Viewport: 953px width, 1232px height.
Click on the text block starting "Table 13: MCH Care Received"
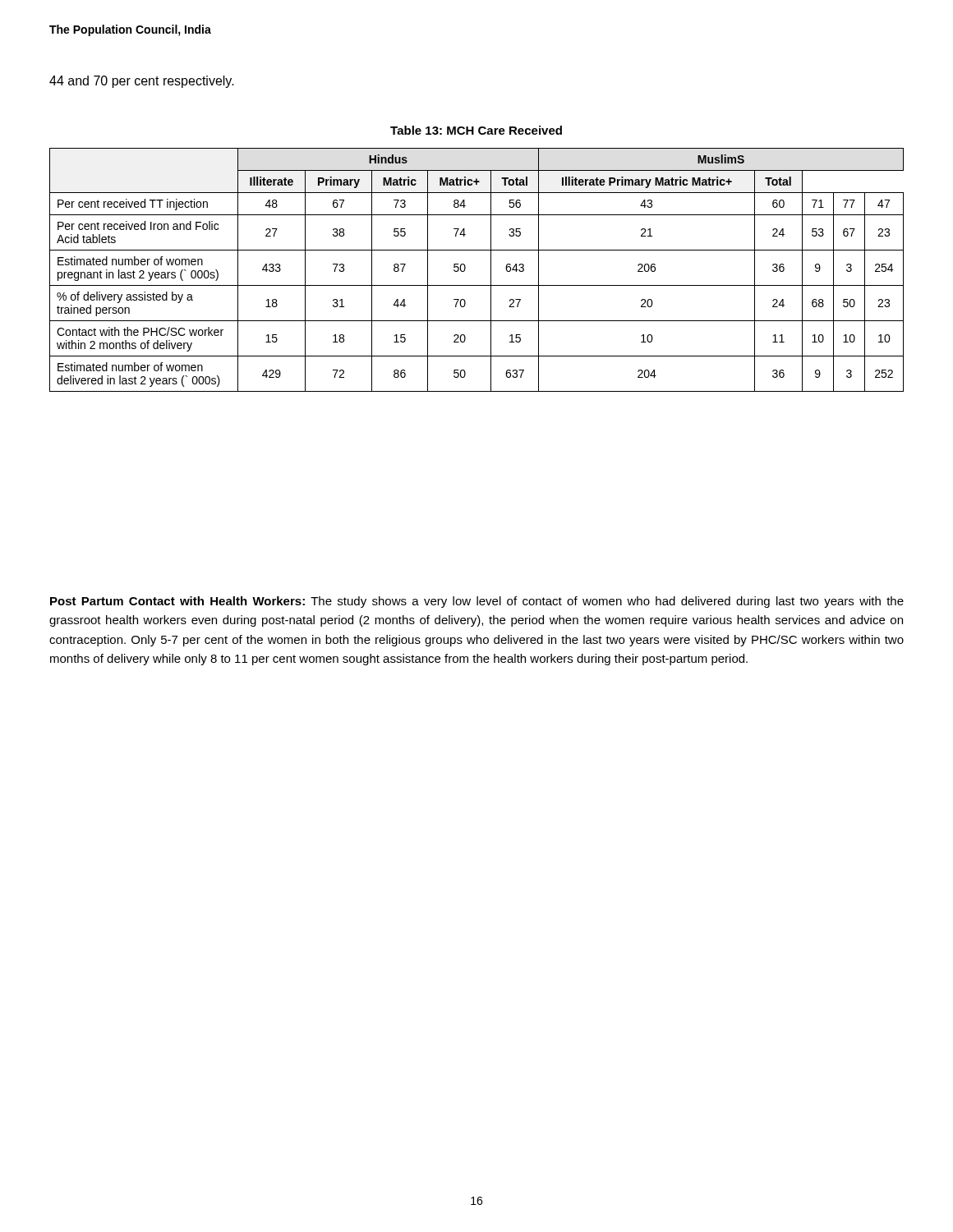coord(476,130)
